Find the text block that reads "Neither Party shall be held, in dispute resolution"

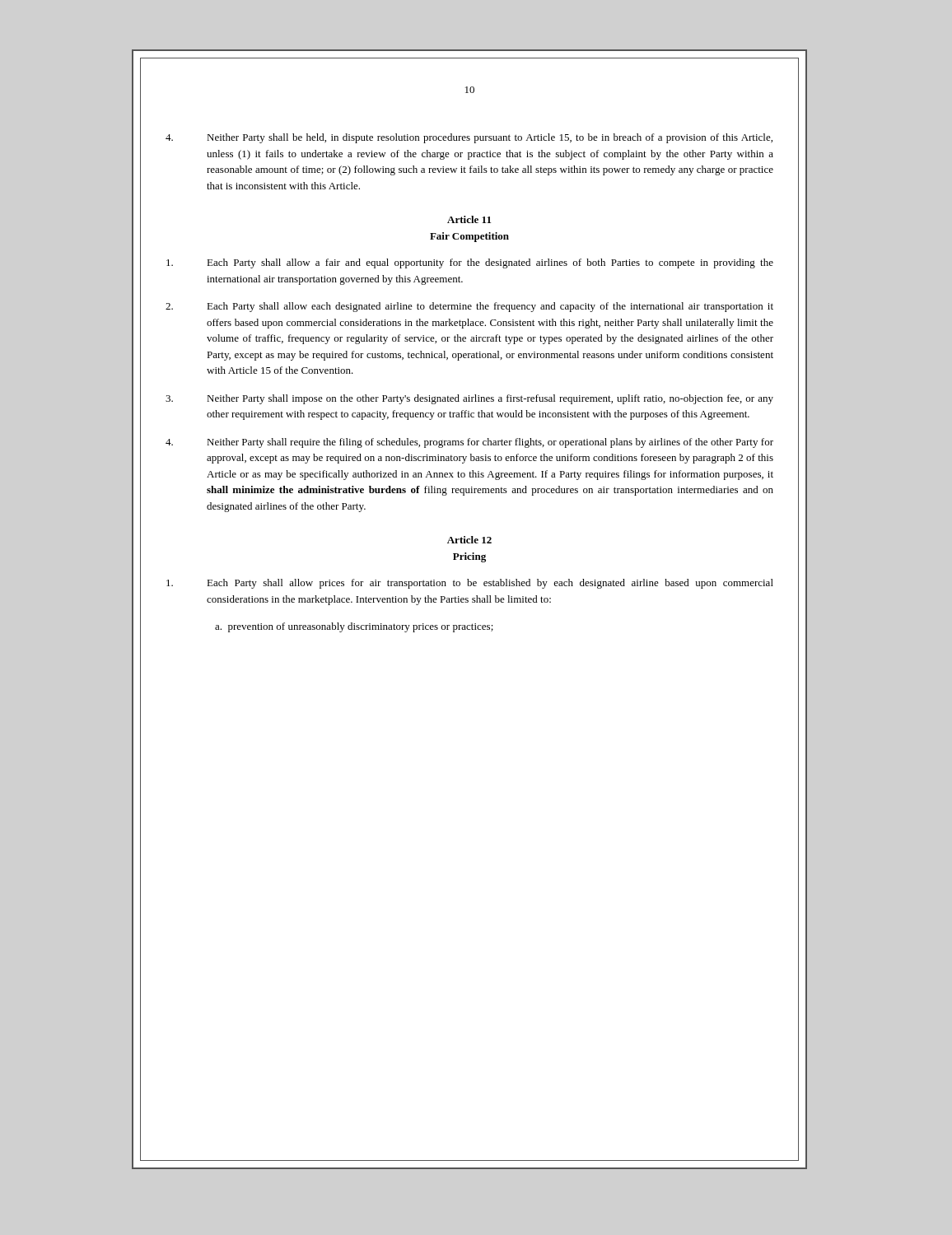click(x=469, y=161)
